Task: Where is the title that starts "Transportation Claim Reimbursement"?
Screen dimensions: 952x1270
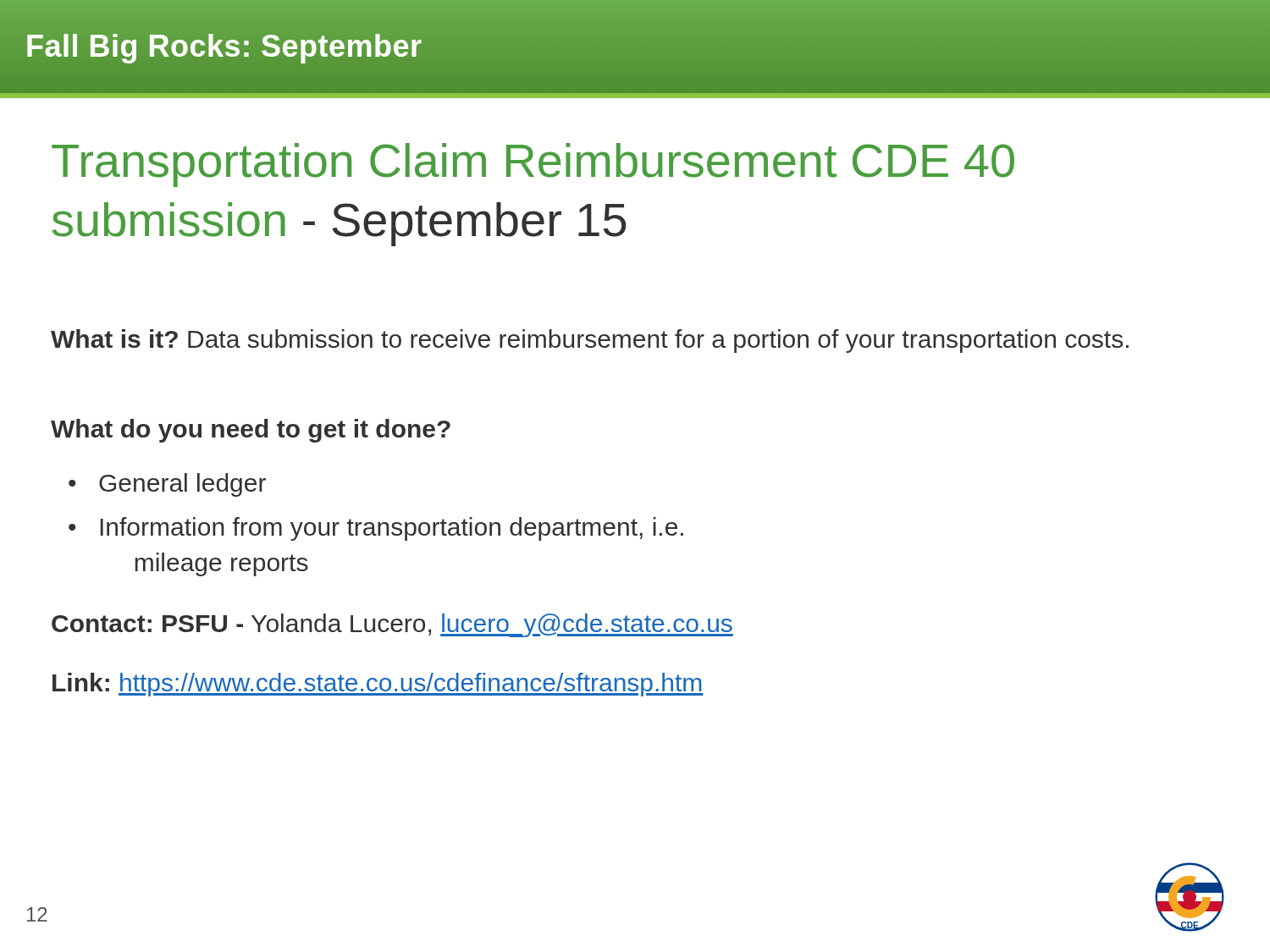Action: tap(533, 190)
